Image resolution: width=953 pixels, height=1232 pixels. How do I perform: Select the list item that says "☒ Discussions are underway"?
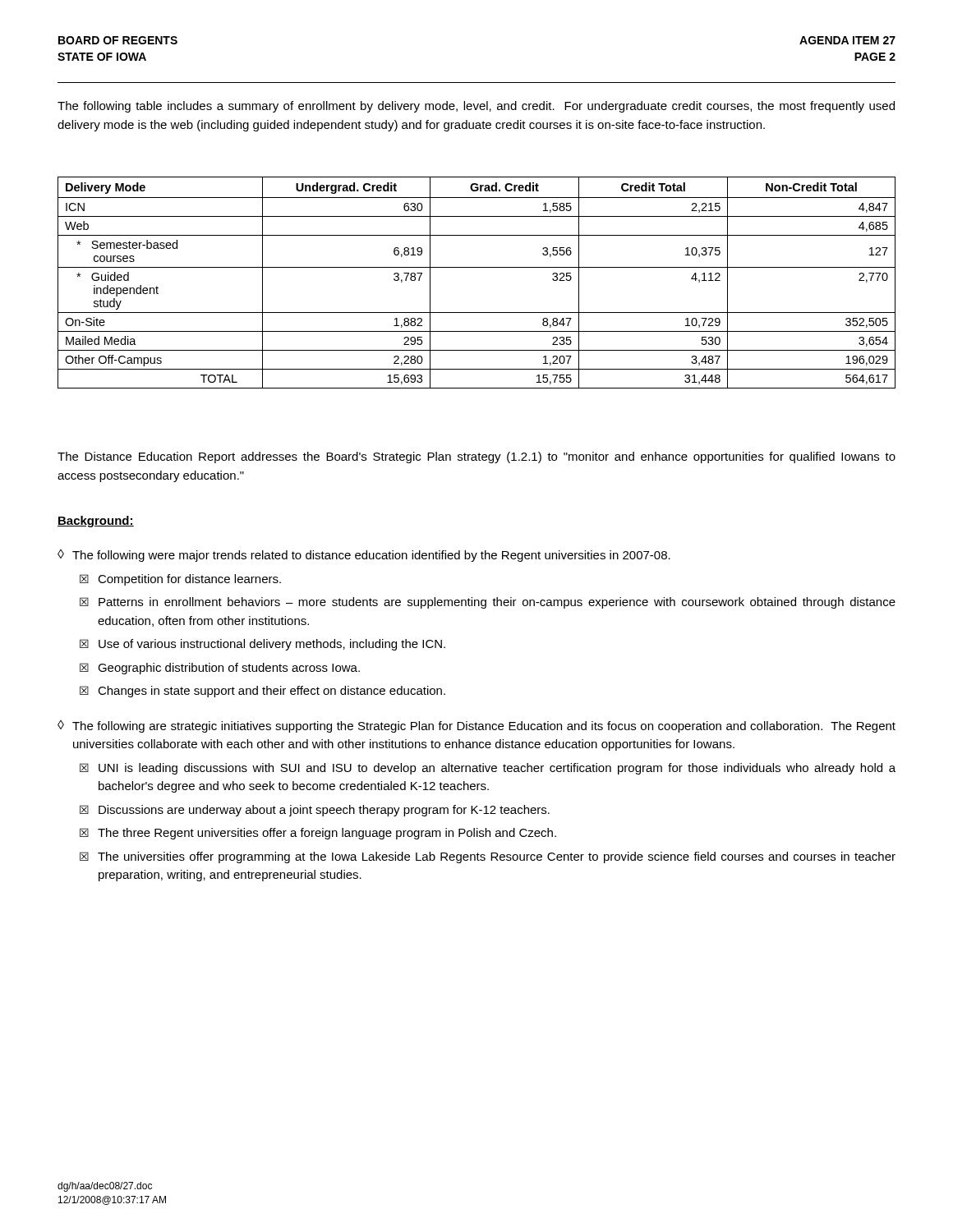487,810
